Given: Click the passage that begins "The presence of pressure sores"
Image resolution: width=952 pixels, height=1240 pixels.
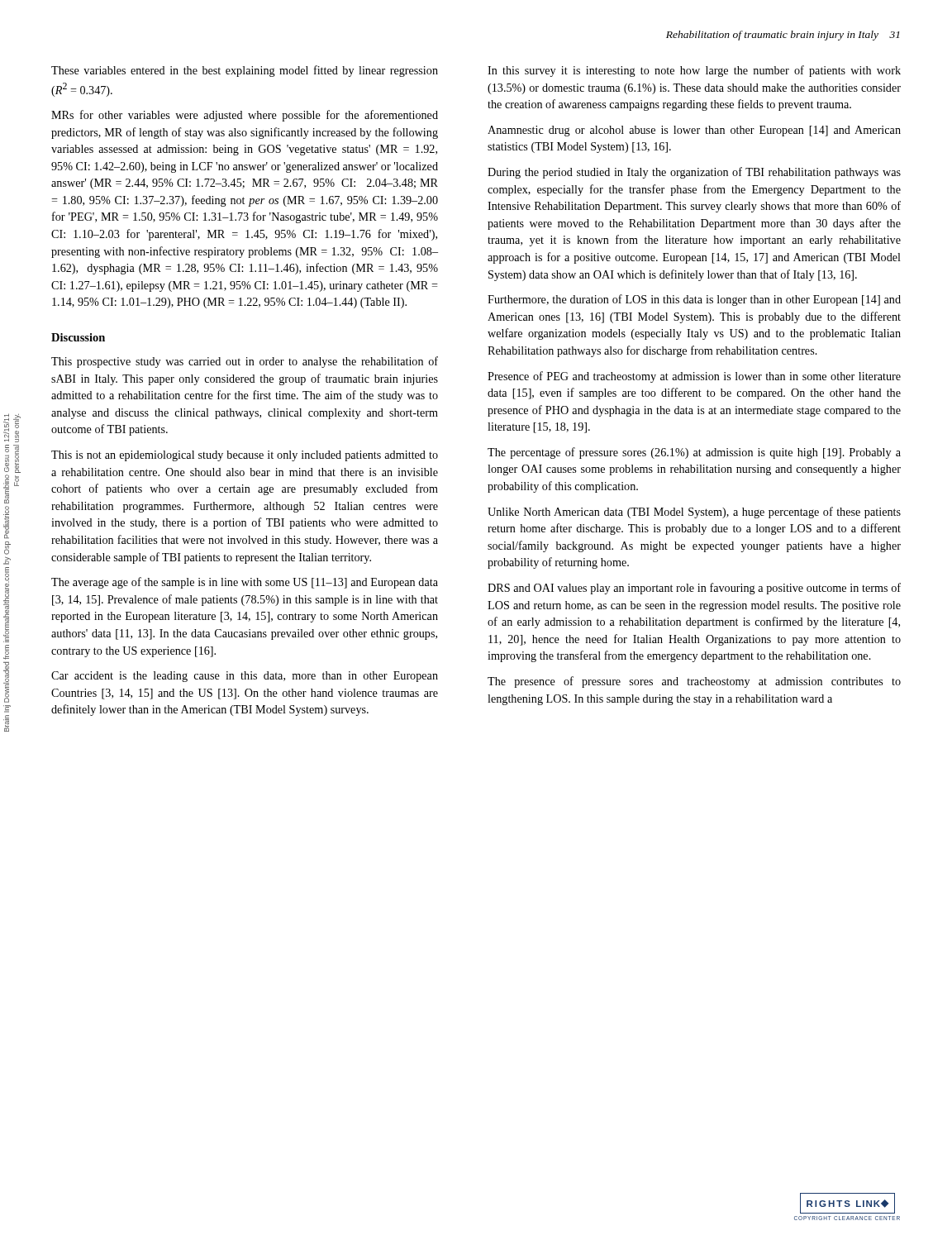Looking at the screenshot, I should click(694, 690).
